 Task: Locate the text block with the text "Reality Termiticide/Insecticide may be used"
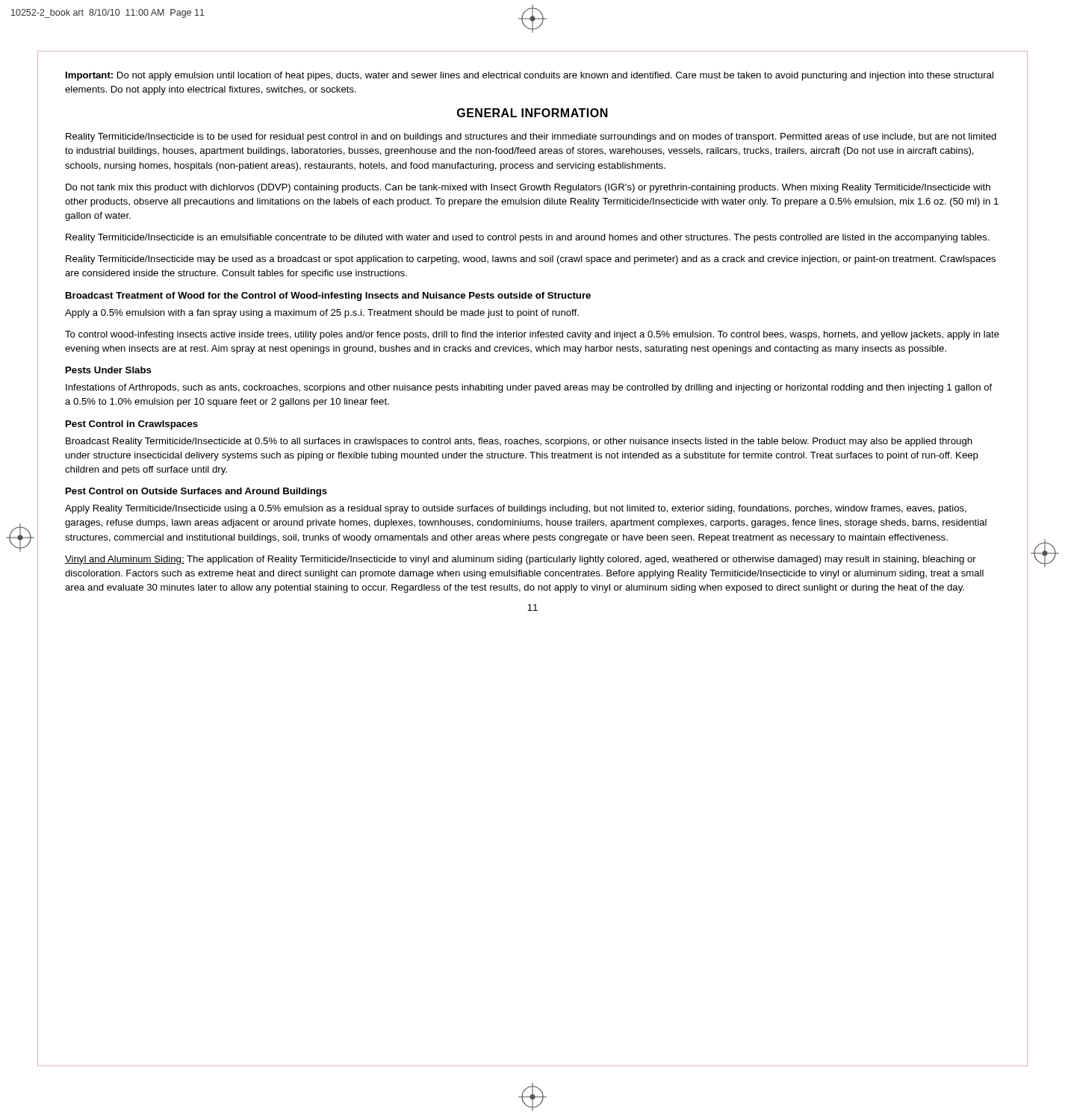(x=530, y=266)
